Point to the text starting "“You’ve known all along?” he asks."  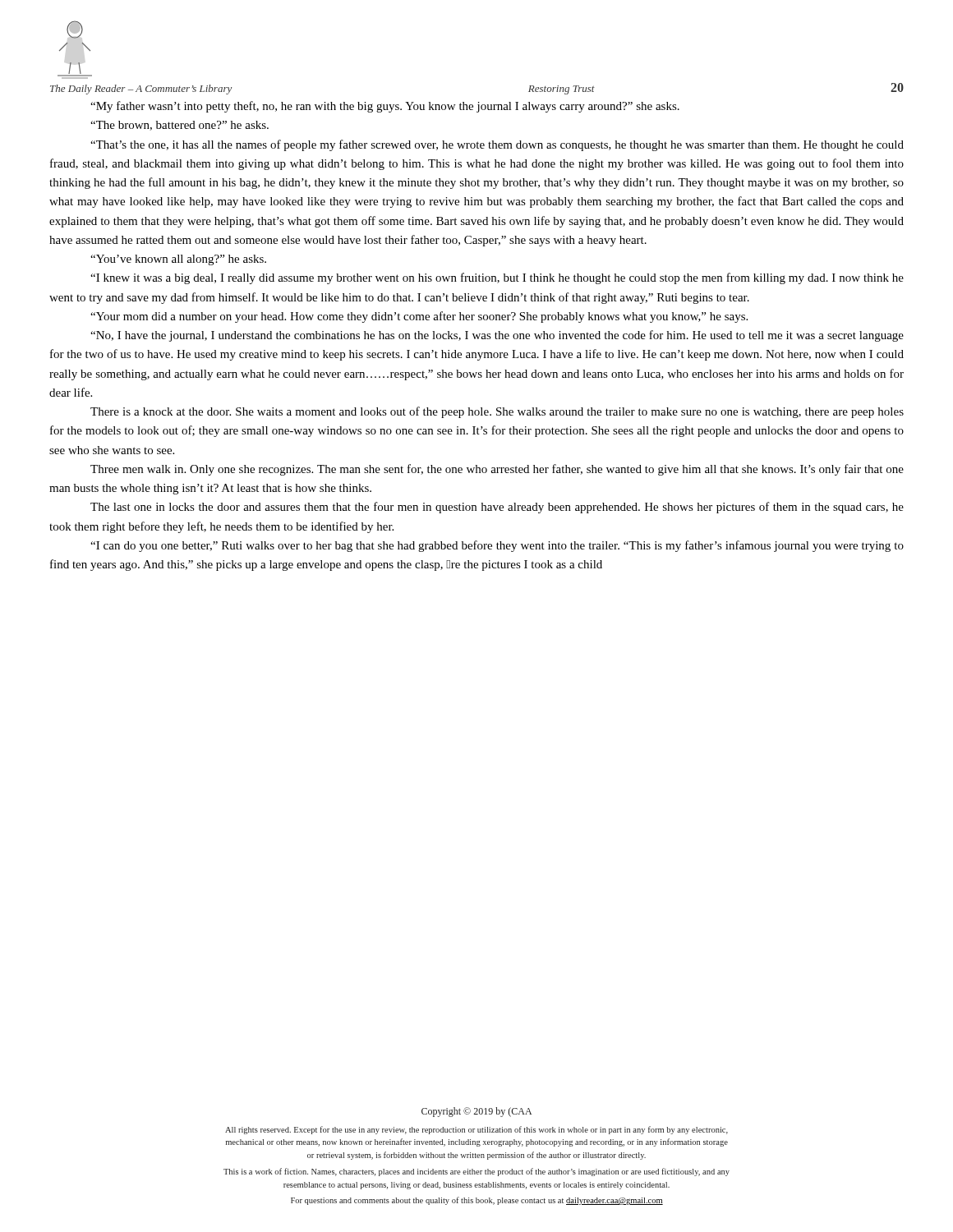(178, 260)
